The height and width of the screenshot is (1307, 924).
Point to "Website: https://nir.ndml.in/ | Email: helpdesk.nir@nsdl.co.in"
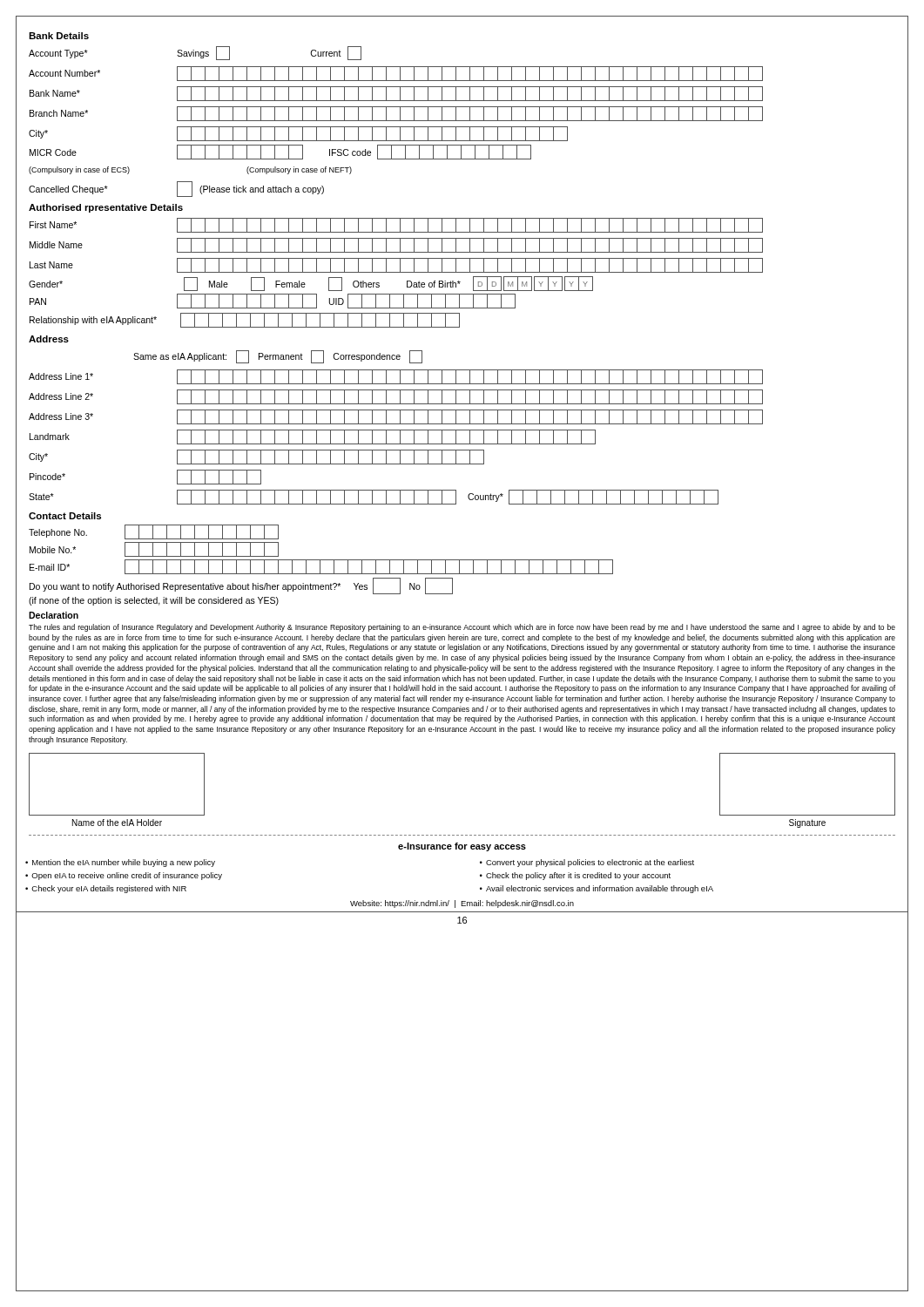pos(462,903)
